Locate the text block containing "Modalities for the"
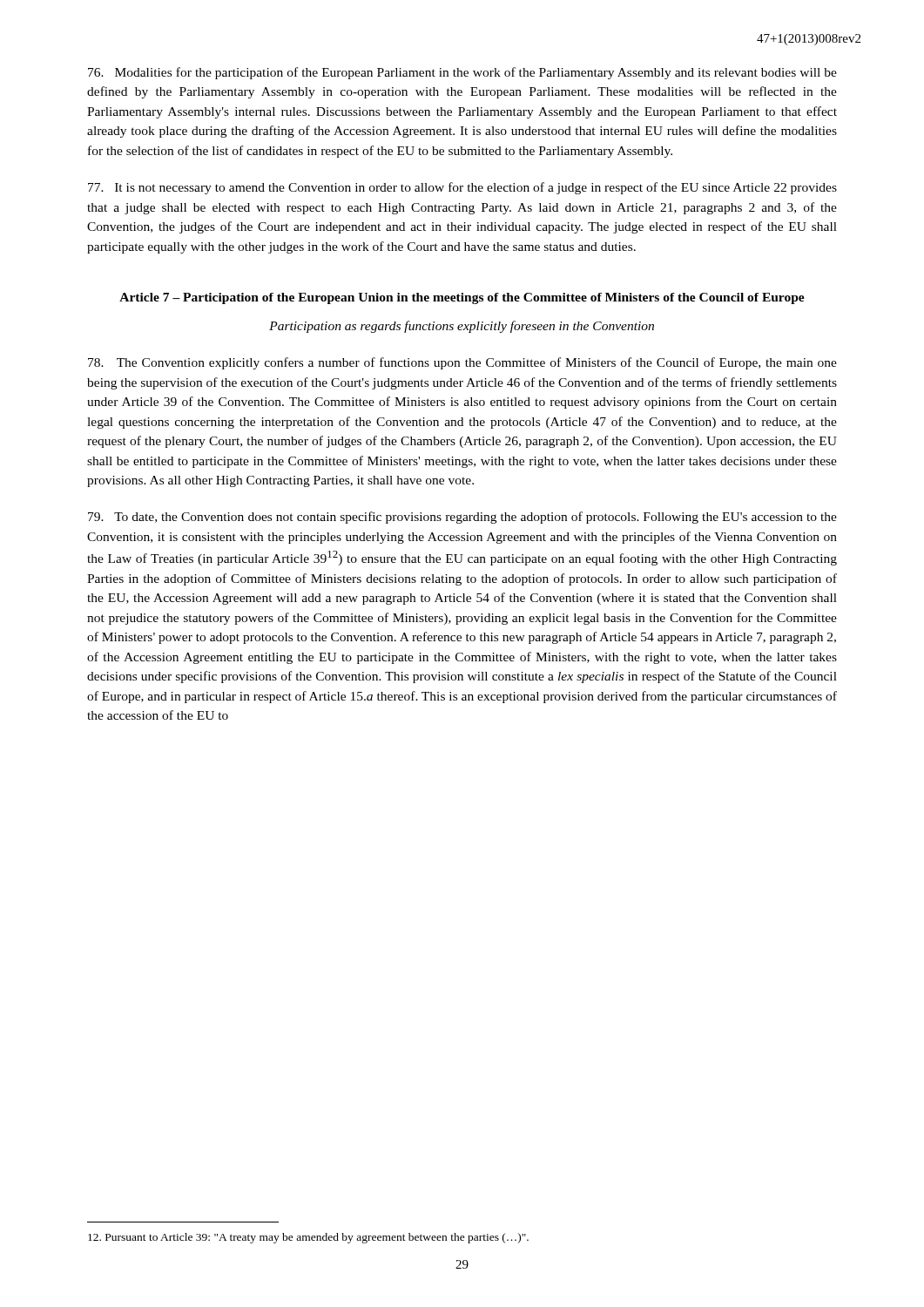 (462, 111)
